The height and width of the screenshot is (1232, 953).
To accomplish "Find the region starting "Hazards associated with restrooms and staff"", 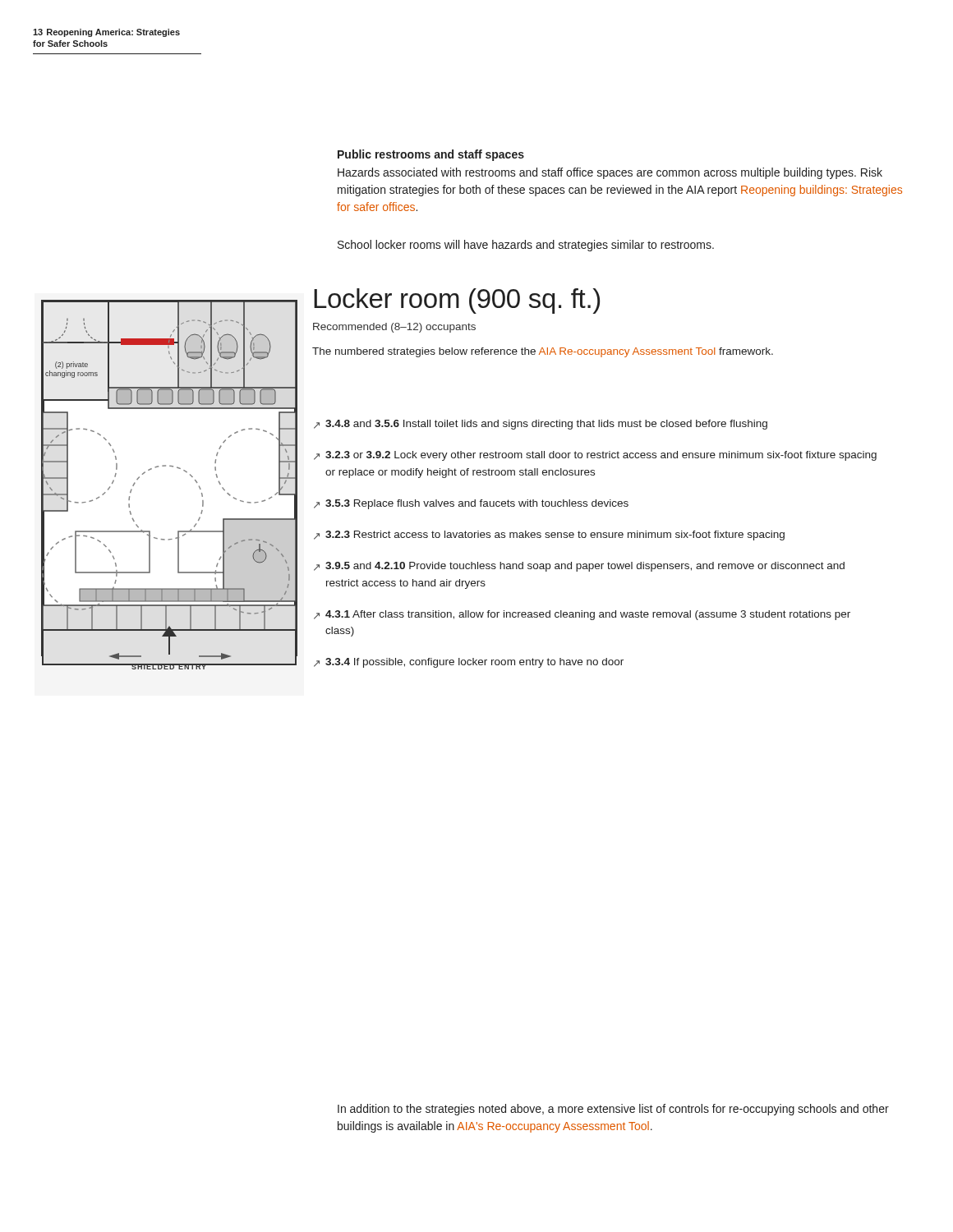I will [x=620, y=190].
